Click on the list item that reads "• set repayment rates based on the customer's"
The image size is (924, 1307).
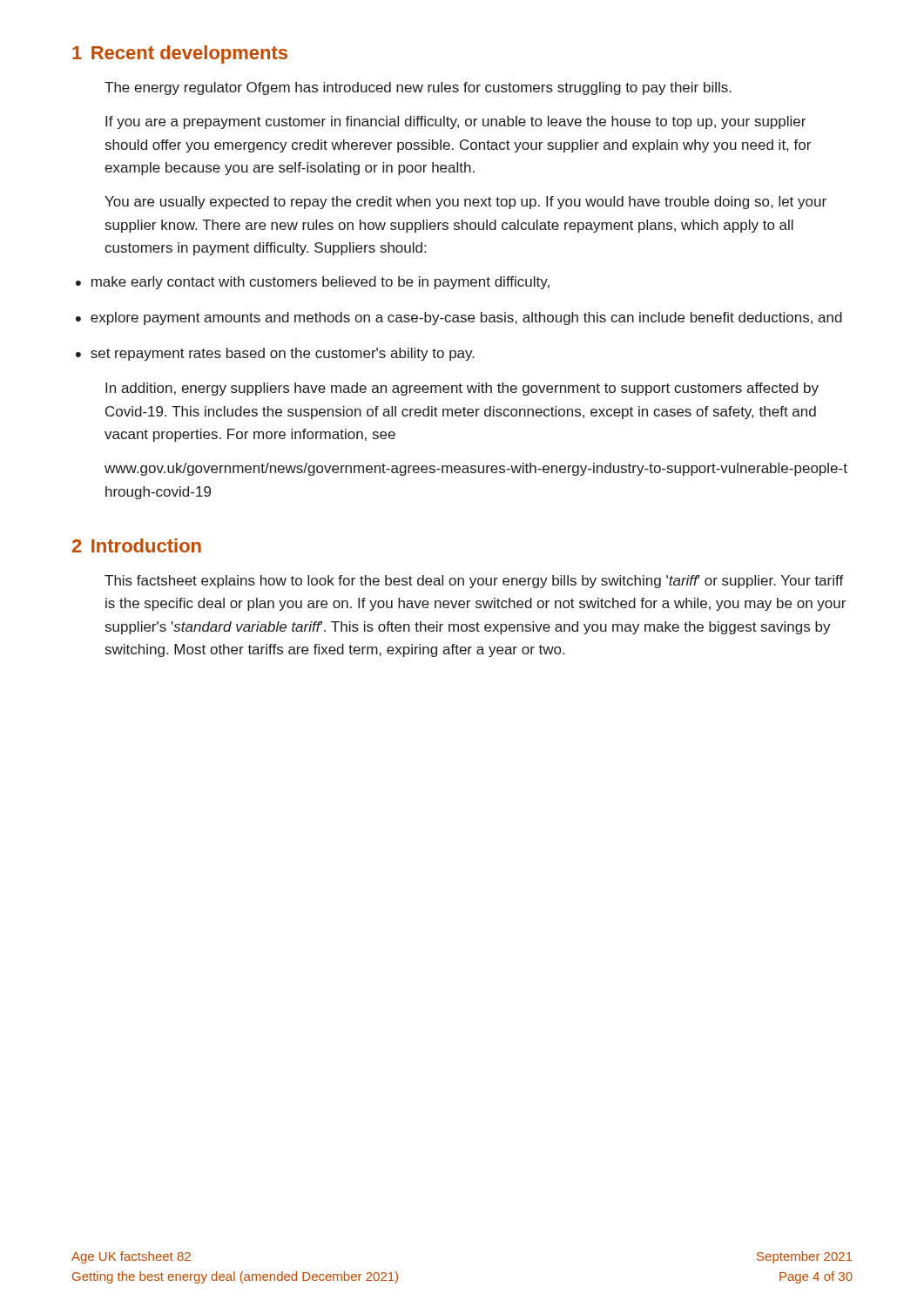click(464, 355)
